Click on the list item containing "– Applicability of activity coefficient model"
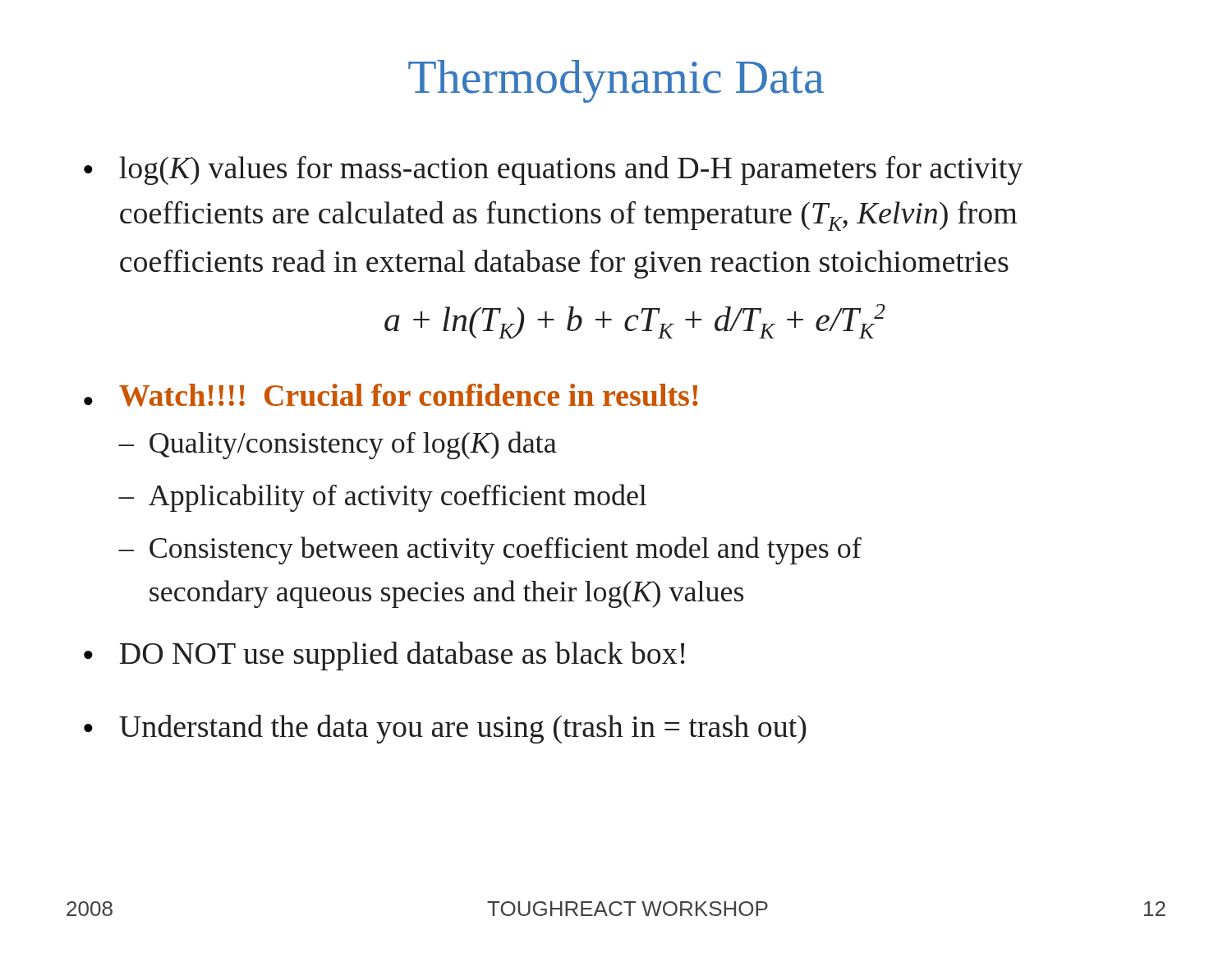This screenshot has width=1232, height=953. pos(383,496)
